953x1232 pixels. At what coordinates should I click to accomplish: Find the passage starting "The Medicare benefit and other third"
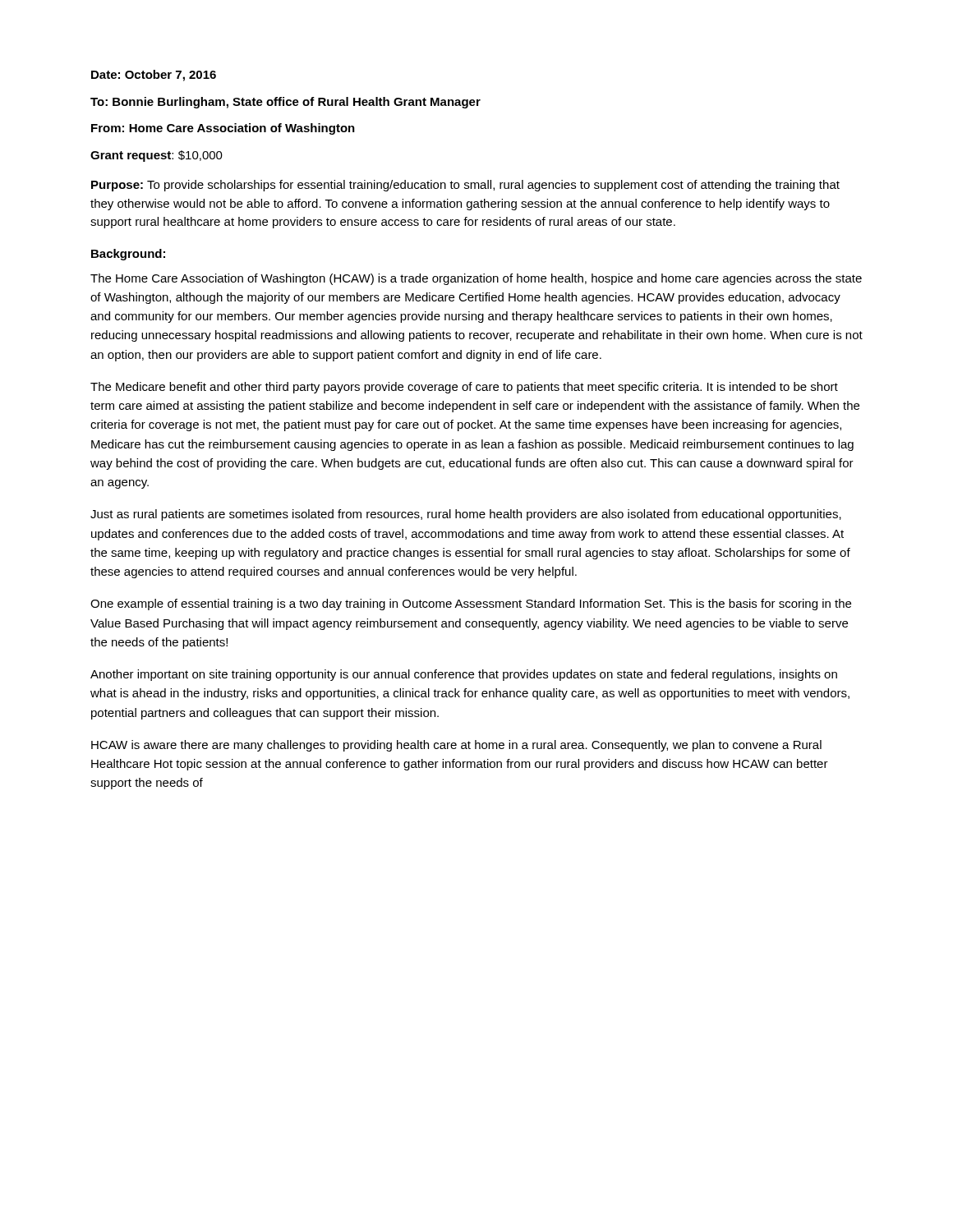point(475,434)
